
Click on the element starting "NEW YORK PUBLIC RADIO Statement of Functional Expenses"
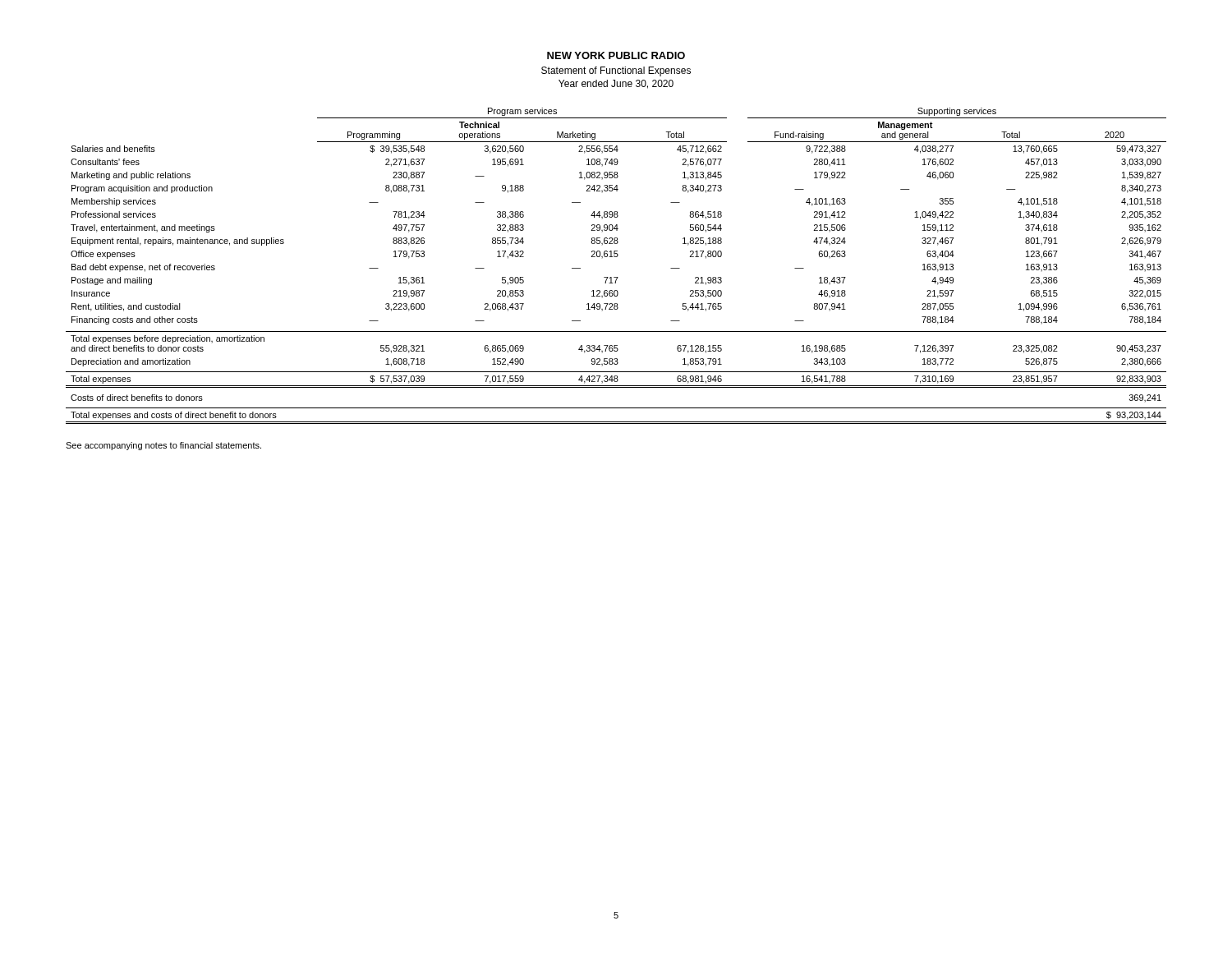(x=616, y=69)
